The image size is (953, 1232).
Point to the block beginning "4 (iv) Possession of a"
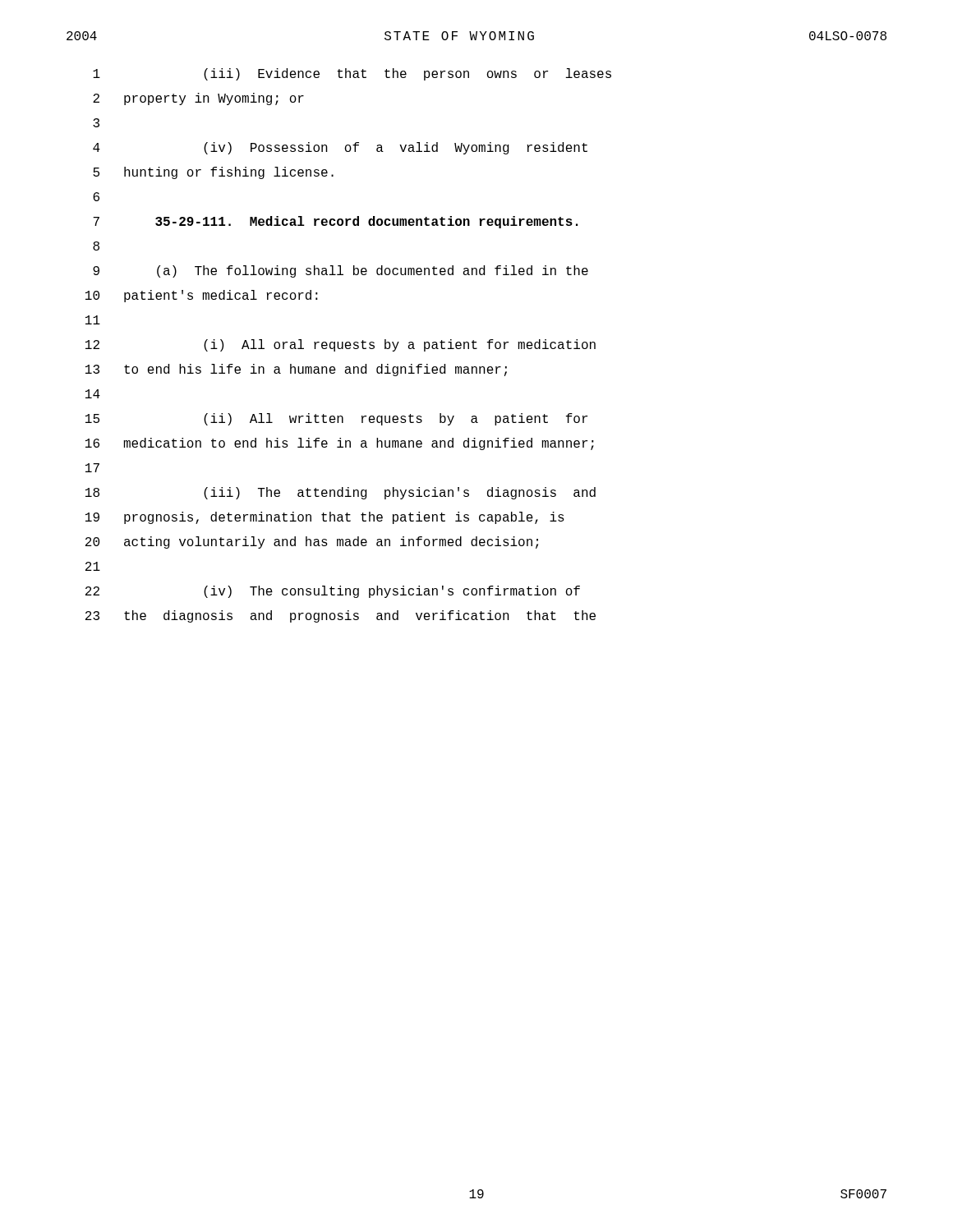click(476, 149)
